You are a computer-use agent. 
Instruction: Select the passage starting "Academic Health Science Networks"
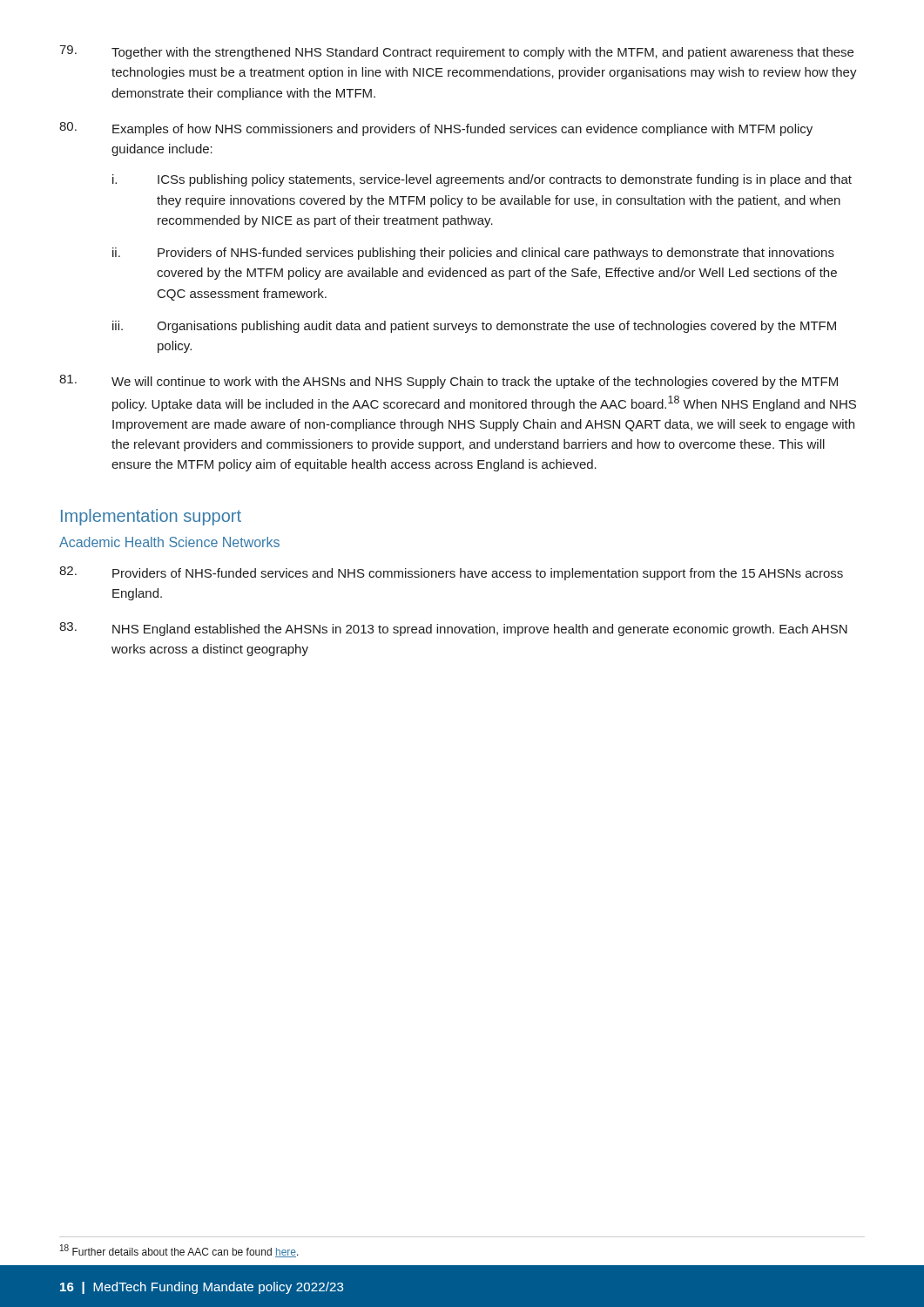pyautogui.click(x=170, y=542)
